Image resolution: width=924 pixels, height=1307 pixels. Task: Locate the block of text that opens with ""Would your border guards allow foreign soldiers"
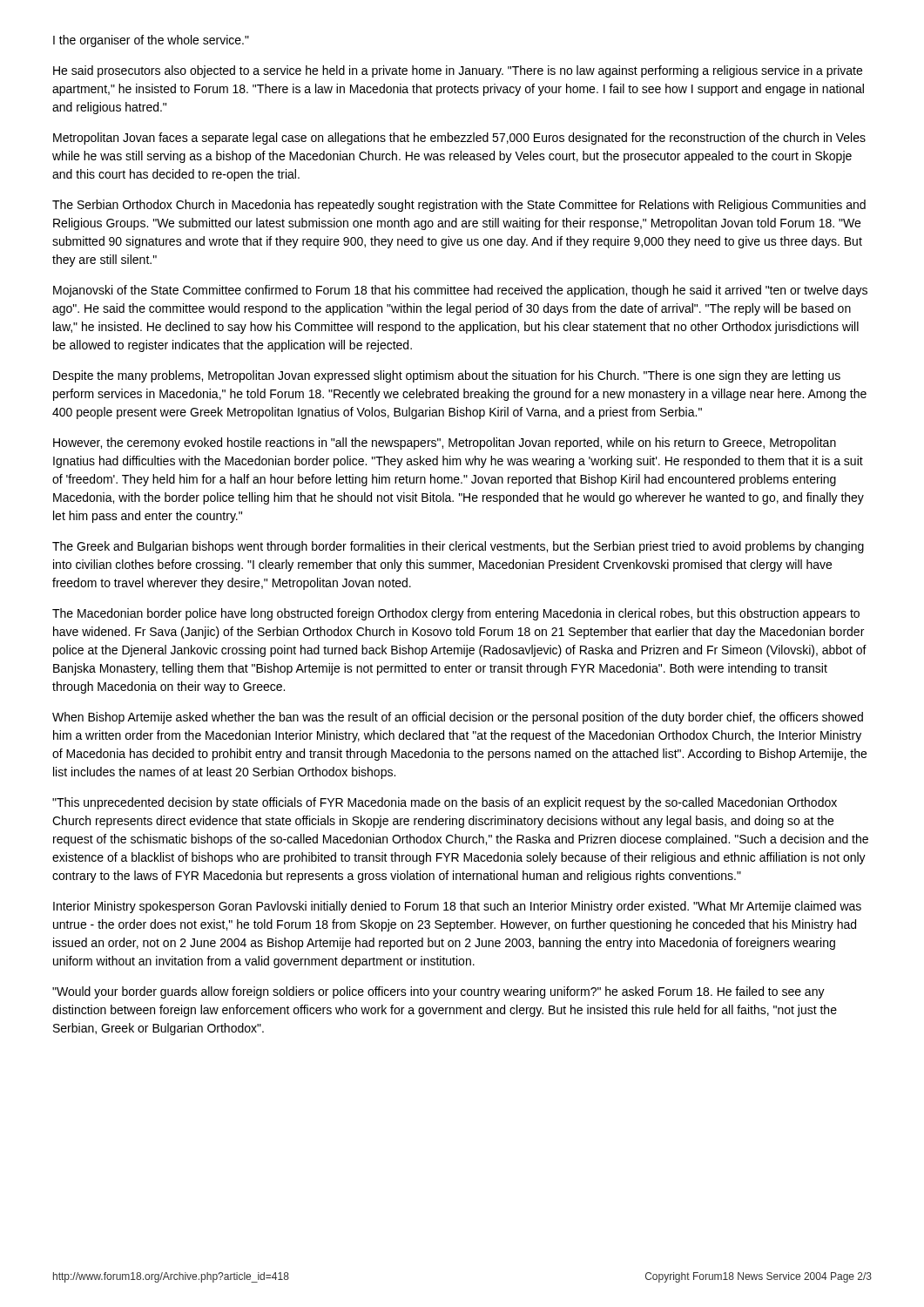coord(445,1010)
